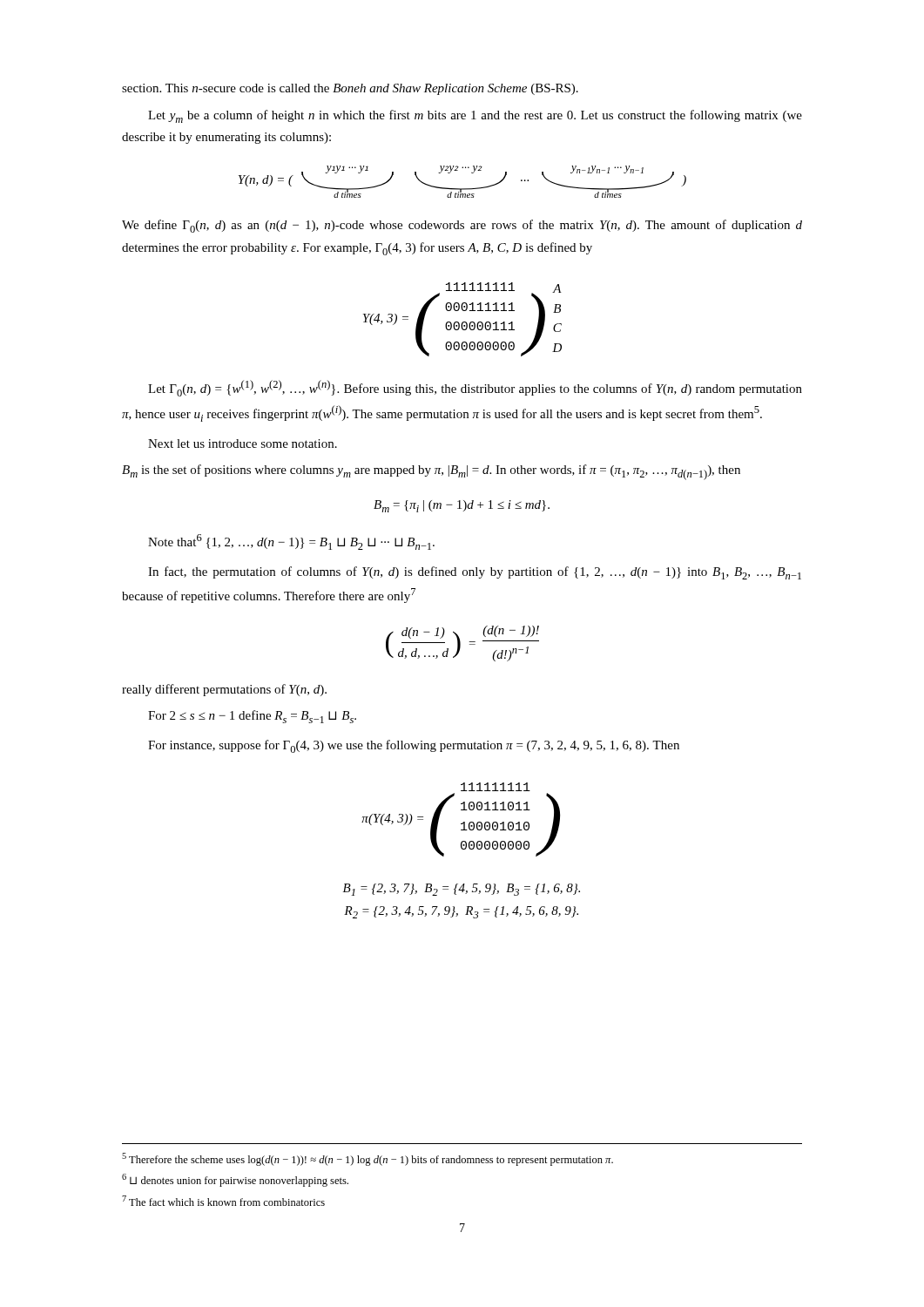Locate the text block starting "For 2 ≤ s ≤"
Viewport: 924px width, 1307px height.
[x=253, y=717]
